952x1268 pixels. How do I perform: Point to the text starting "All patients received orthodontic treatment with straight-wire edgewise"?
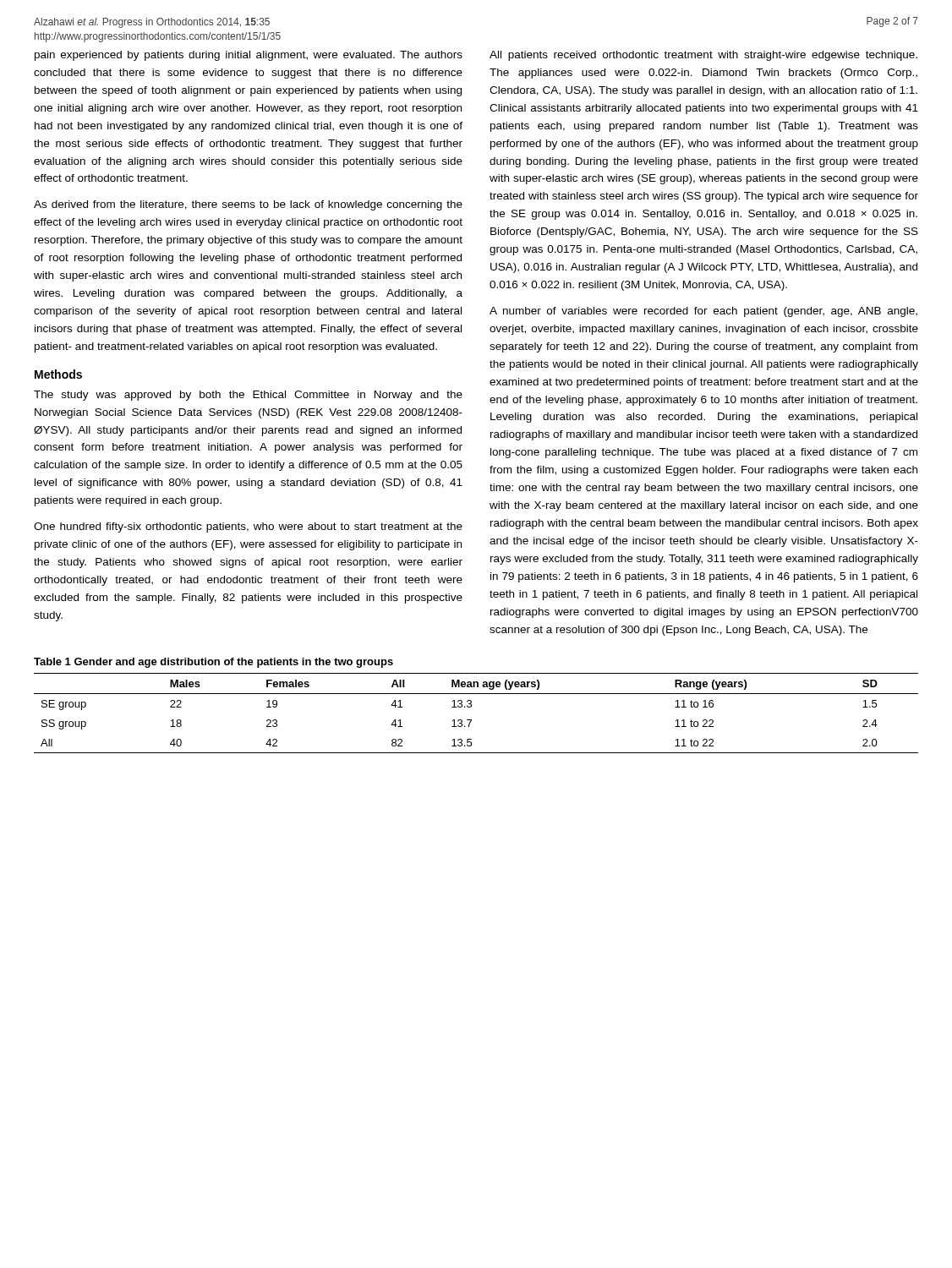point(704,169)
